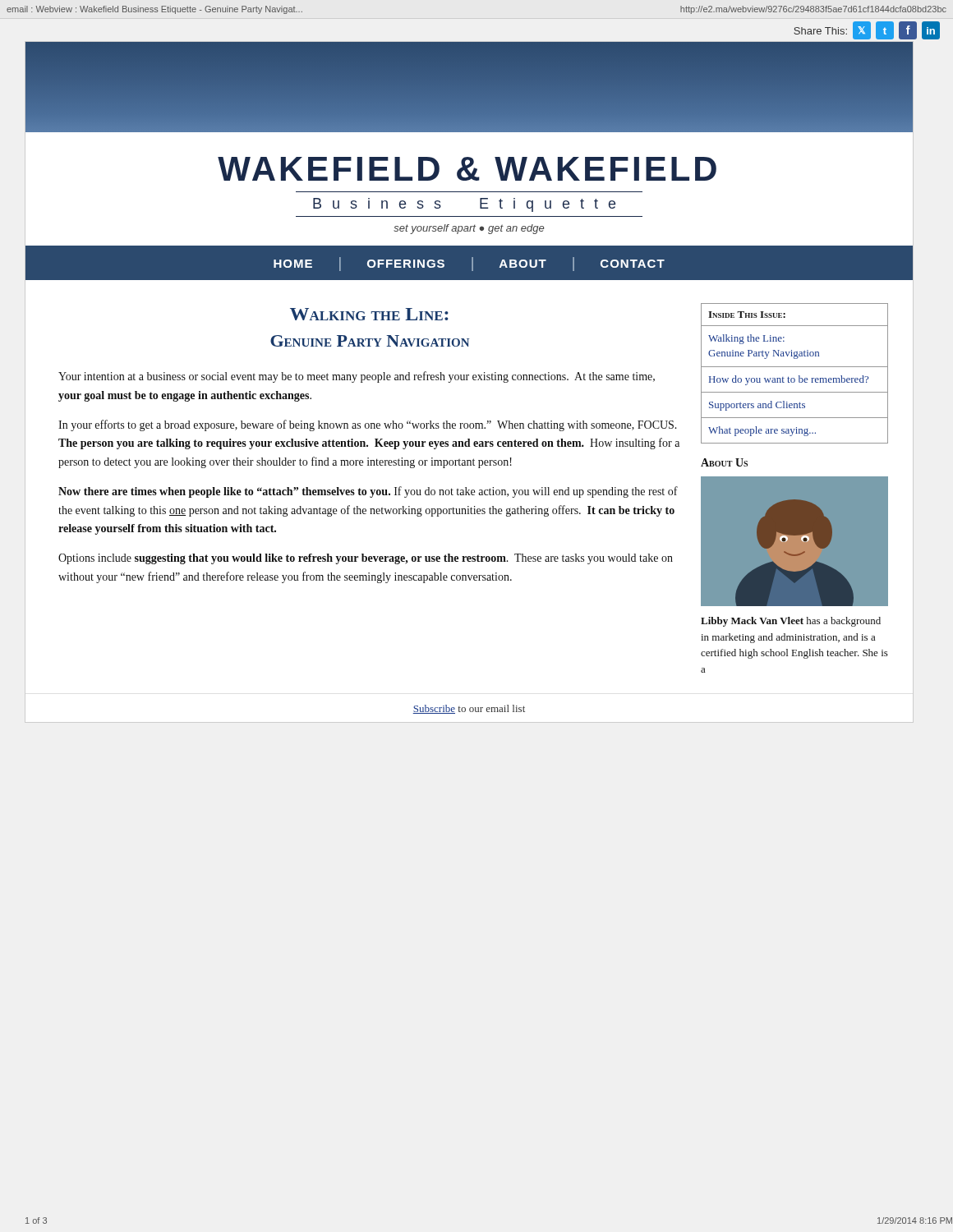This screenshot has height=1232, width=953.
Task: Where is the section header that starts "HOME | OFFERINGS | ABOUT"?
Action: coord(469,263)
